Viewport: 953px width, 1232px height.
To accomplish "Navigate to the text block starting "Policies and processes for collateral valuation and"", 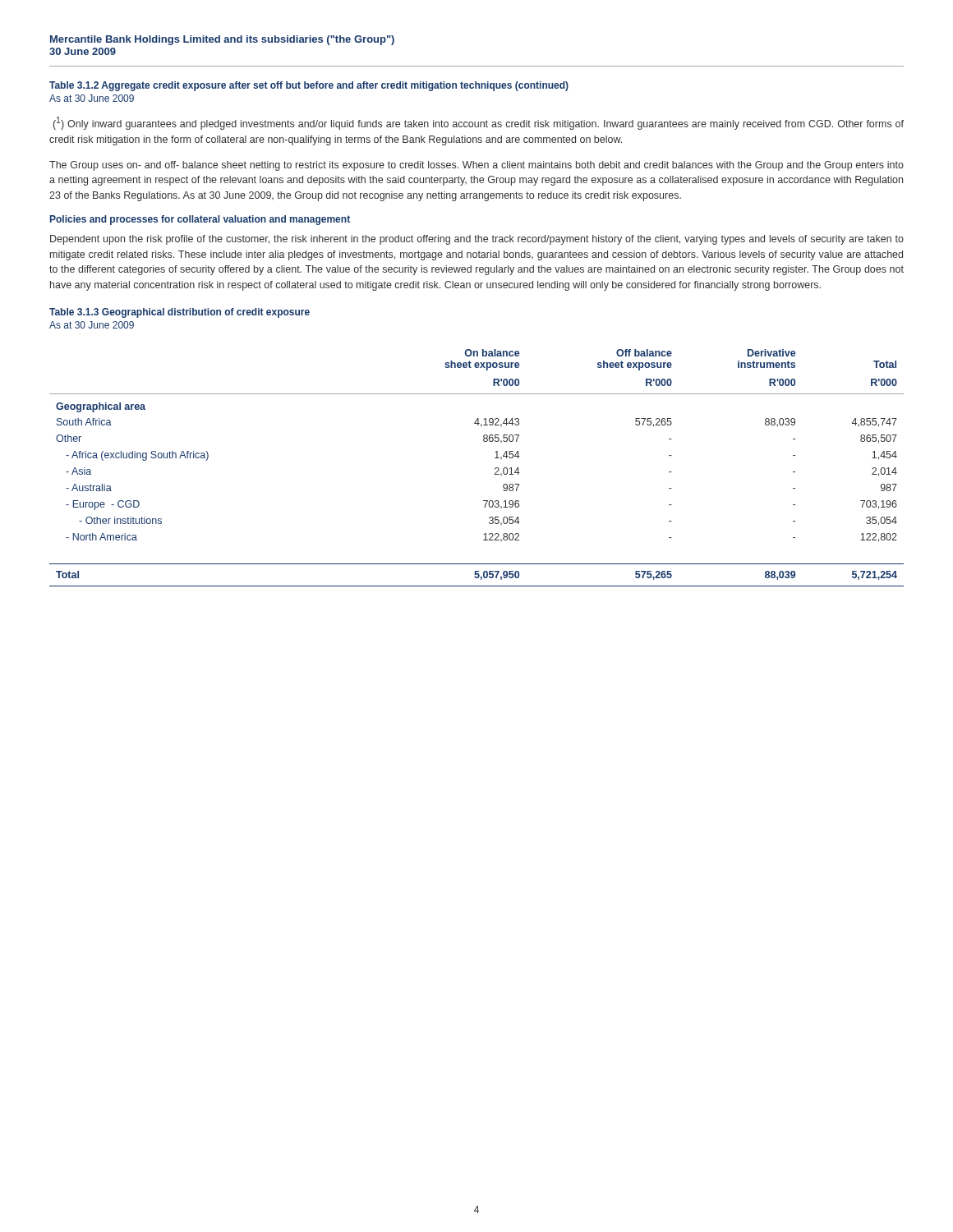I will pyautogui.click(x=200, y=219).
